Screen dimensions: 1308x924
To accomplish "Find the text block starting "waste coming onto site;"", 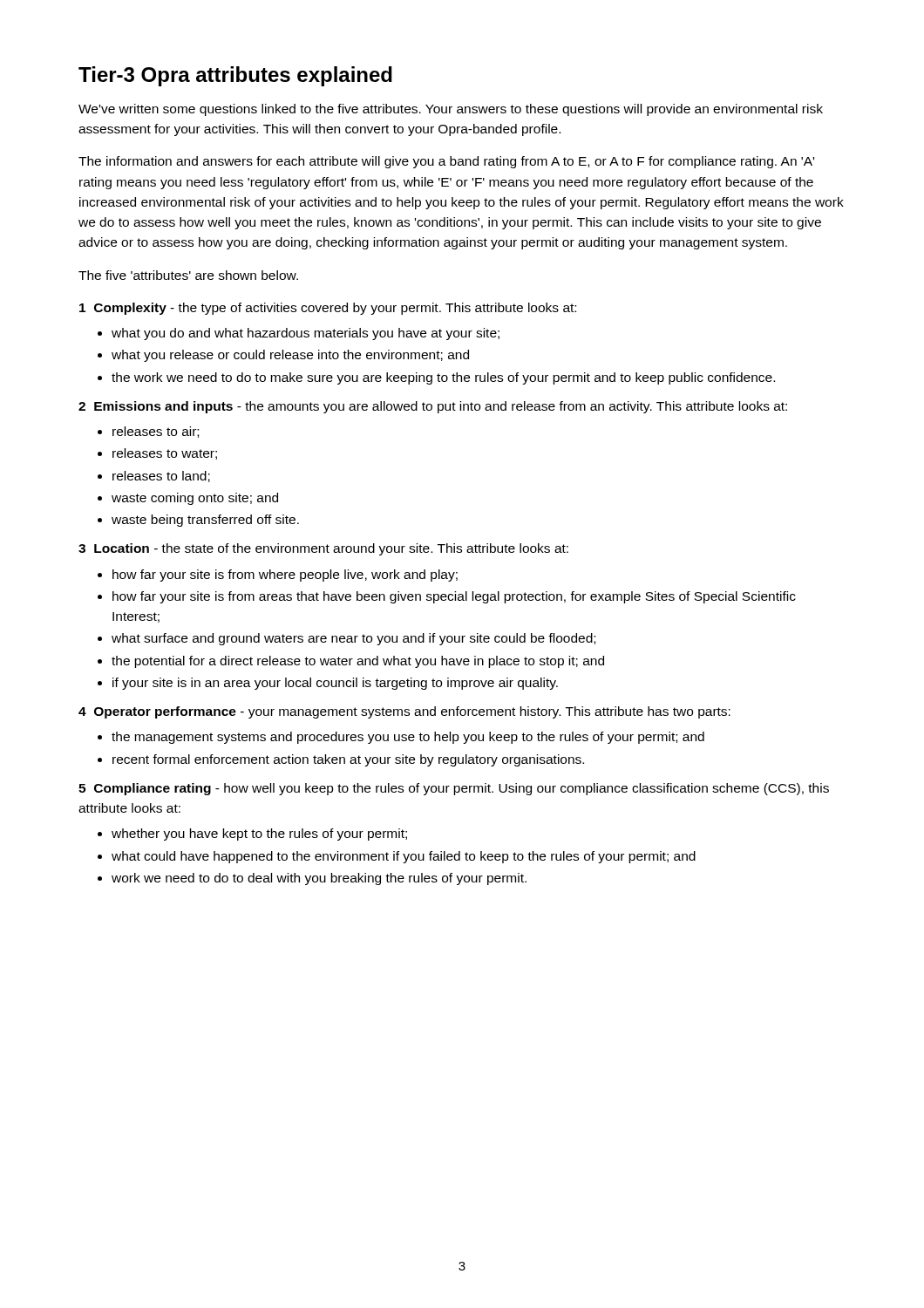I will (195, 497).
